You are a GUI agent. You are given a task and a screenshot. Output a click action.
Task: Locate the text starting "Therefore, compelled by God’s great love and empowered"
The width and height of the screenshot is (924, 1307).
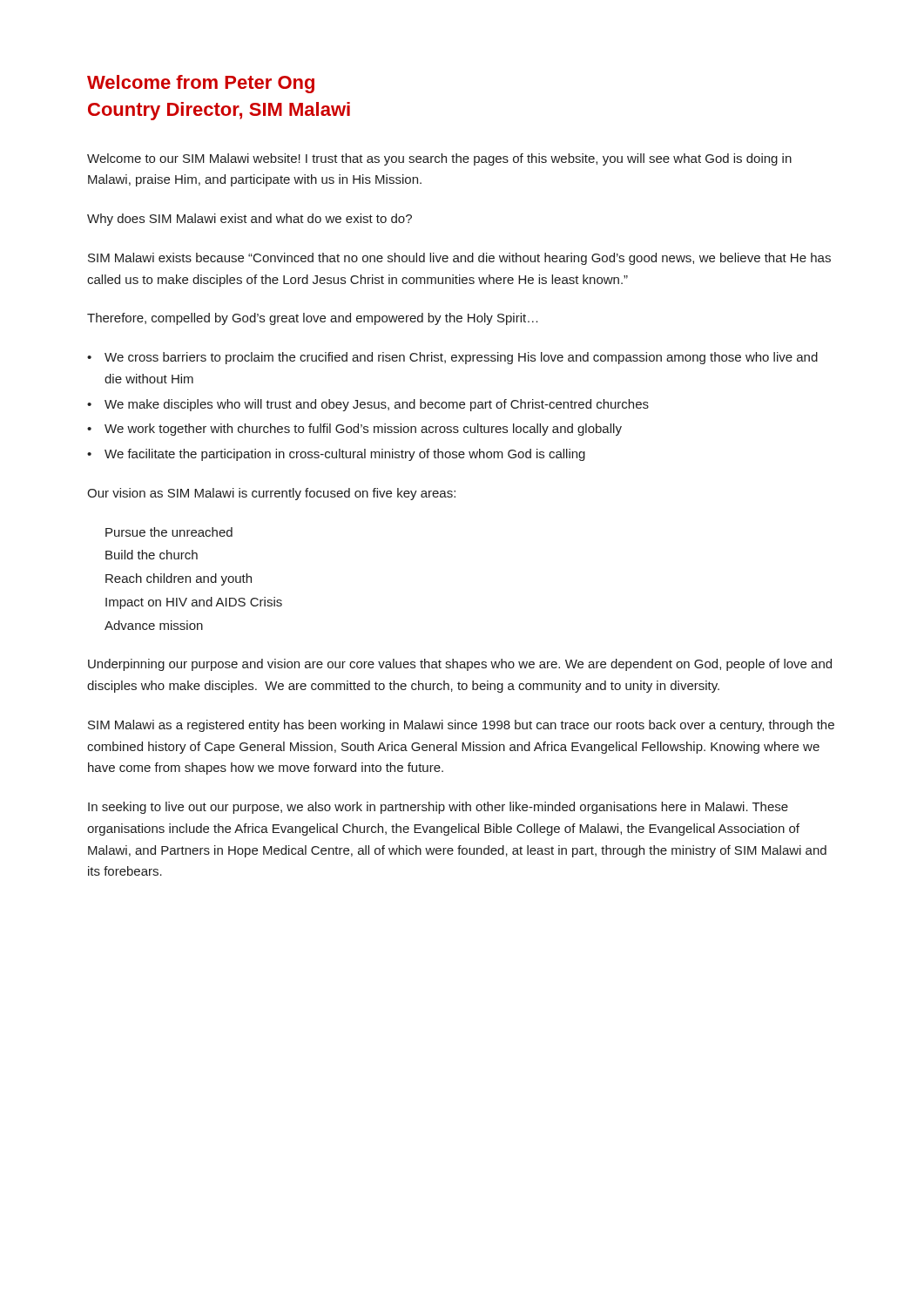(x=313, y=318)
